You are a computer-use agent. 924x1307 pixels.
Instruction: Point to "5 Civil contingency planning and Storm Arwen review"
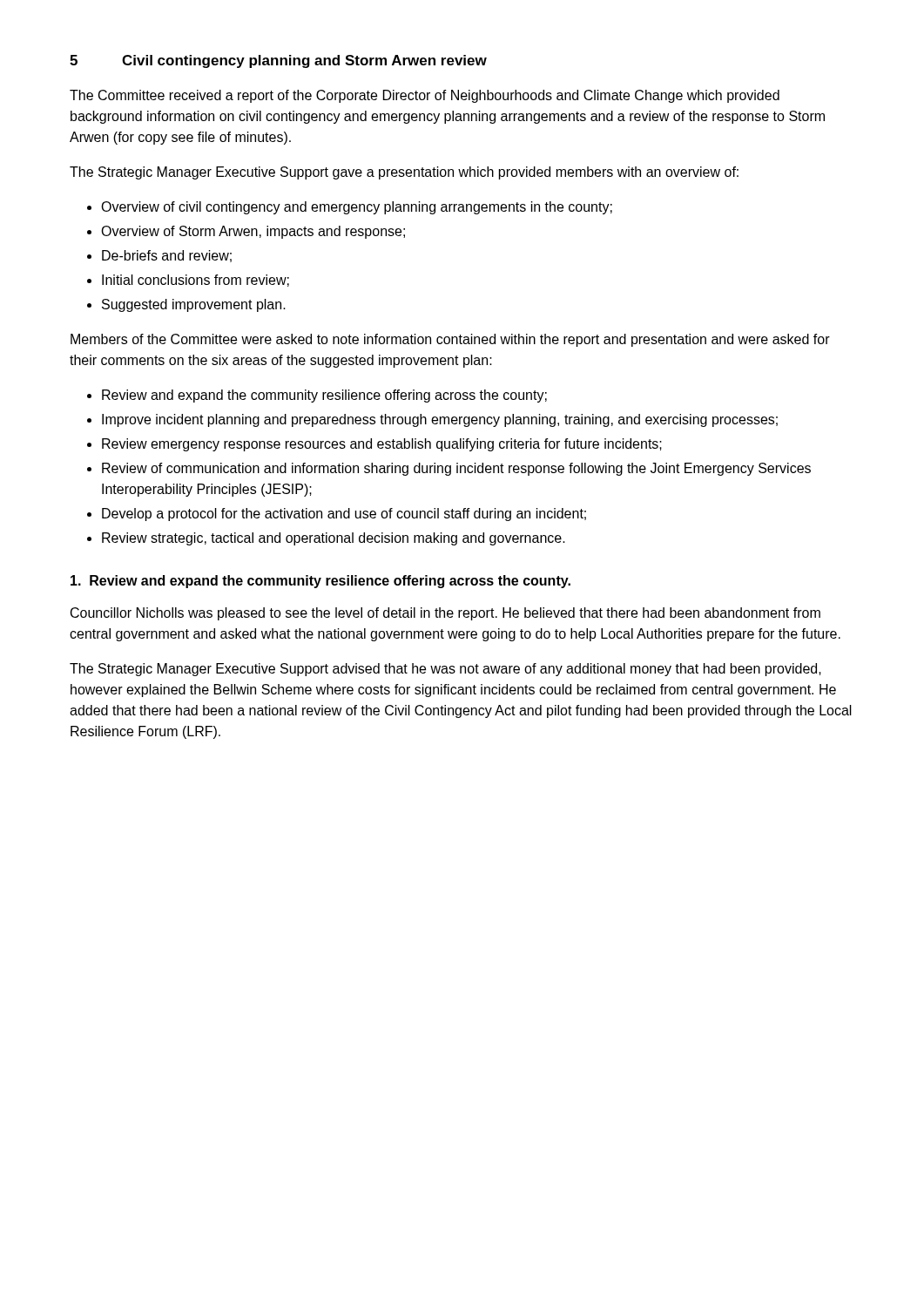click(278, 61)
